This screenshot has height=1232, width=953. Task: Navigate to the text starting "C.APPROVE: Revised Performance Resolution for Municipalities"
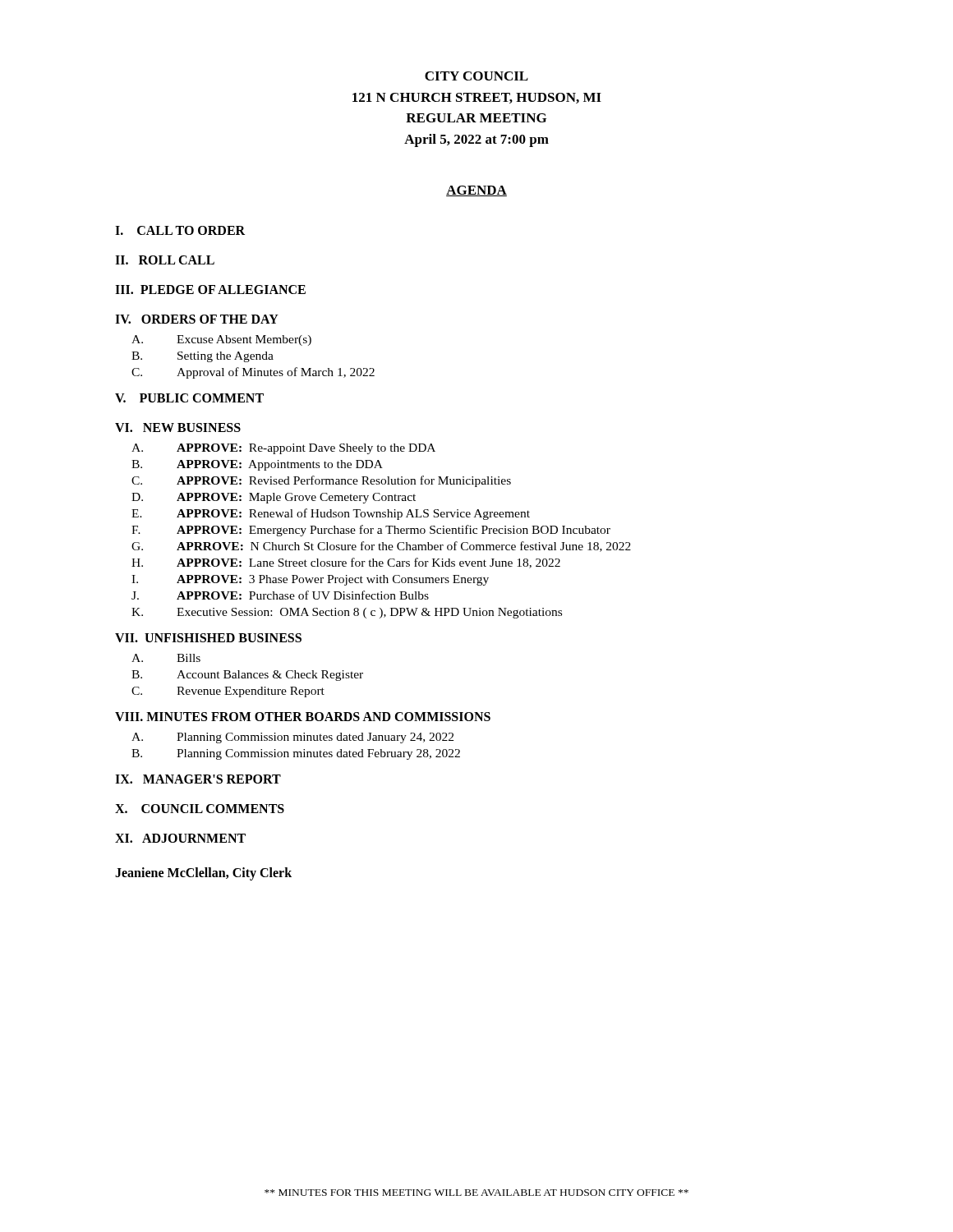[321, 480]
